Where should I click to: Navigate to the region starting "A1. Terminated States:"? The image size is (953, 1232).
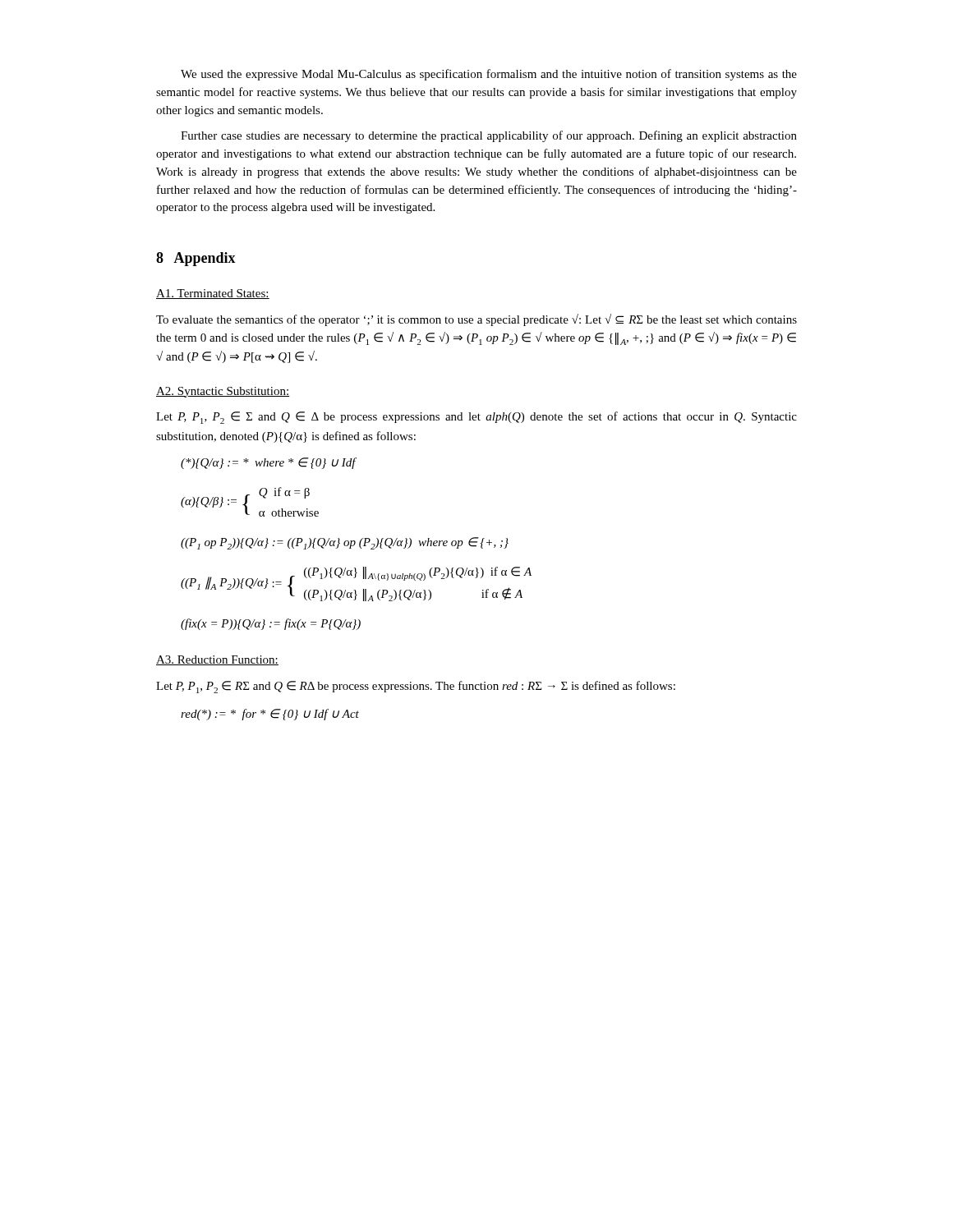pos(213,294)
